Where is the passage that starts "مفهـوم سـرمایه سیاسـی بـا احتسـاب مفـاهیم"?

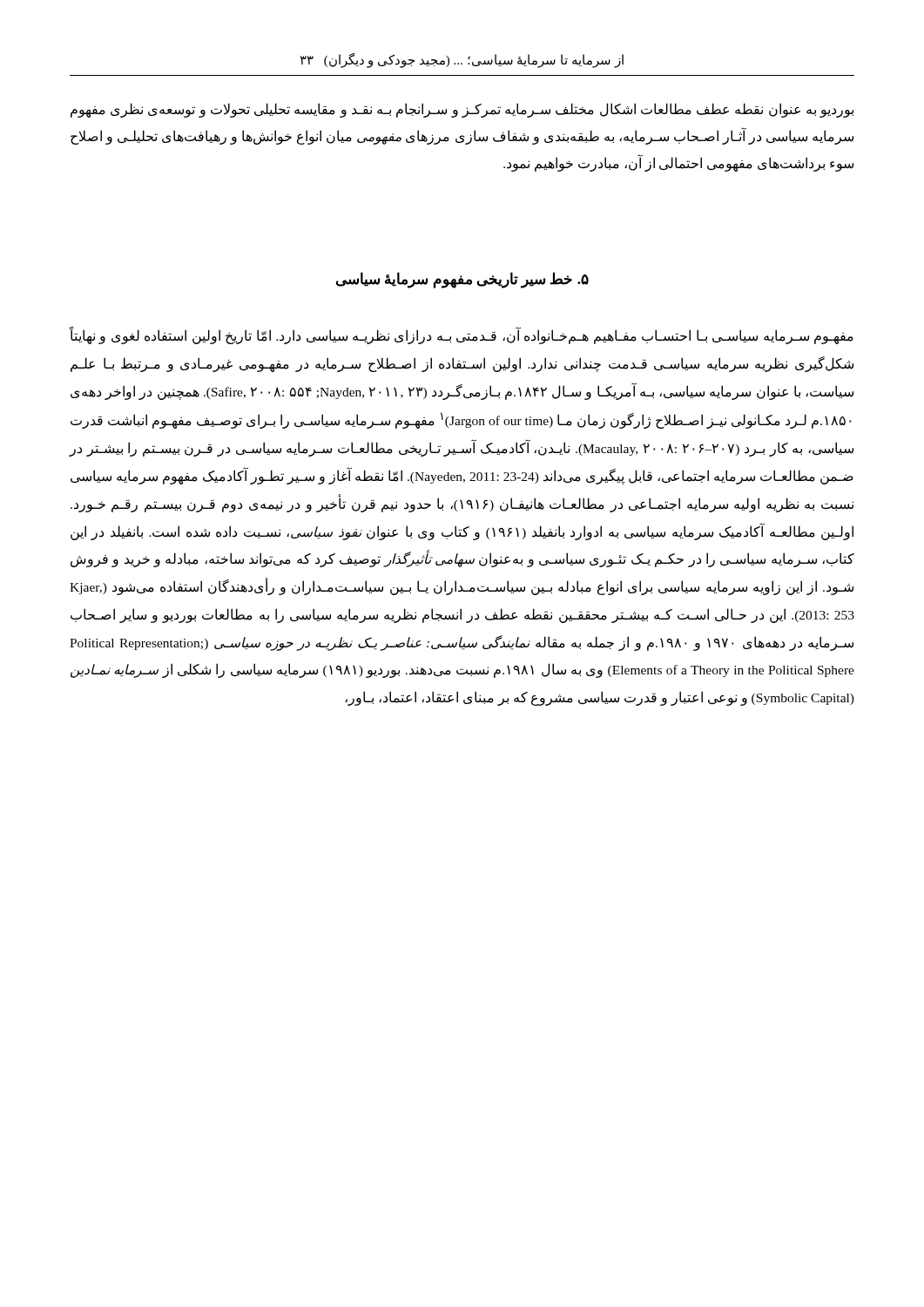click(462, 517)
